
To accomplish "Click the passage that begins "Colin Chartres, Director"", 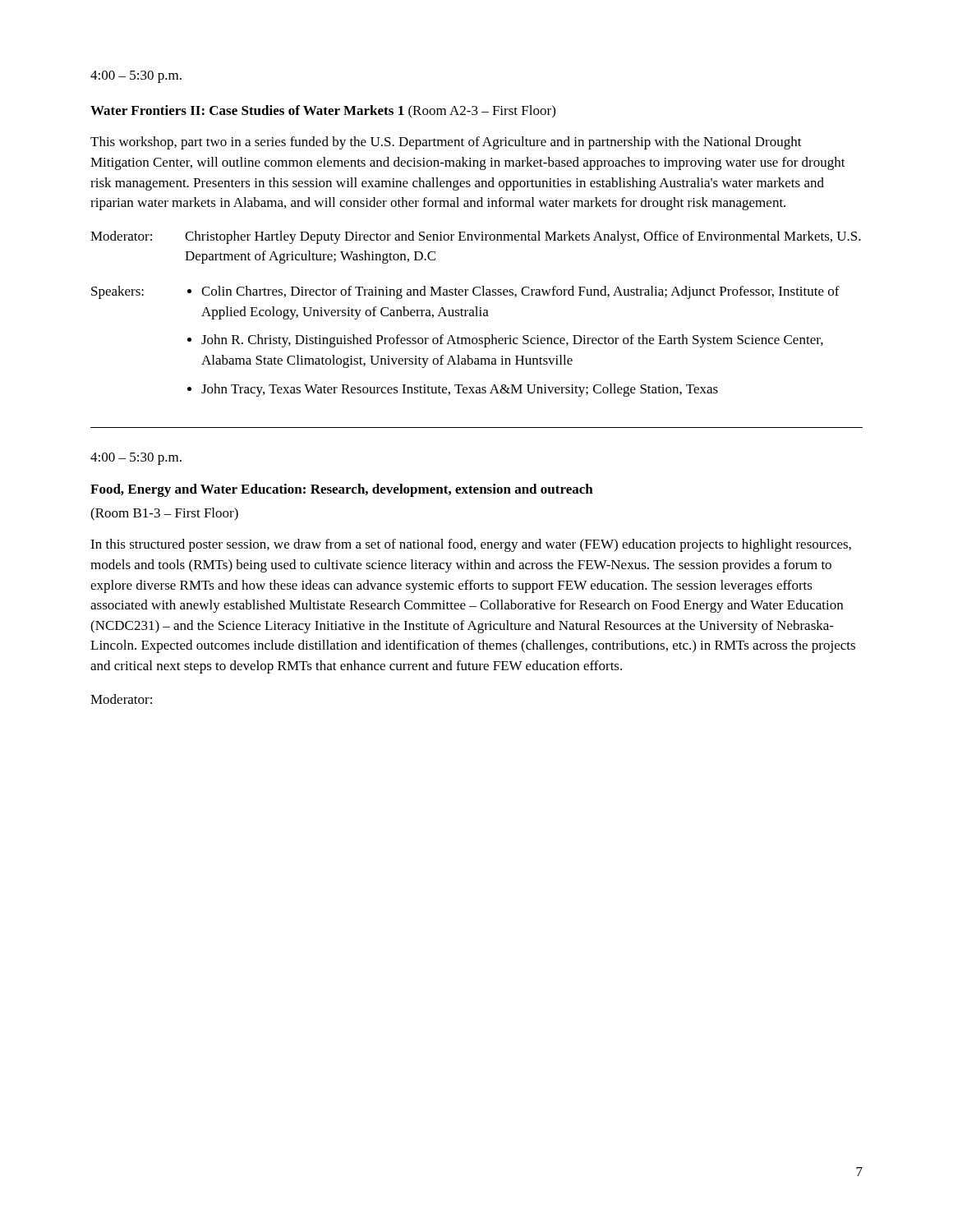I will (520, 301).
